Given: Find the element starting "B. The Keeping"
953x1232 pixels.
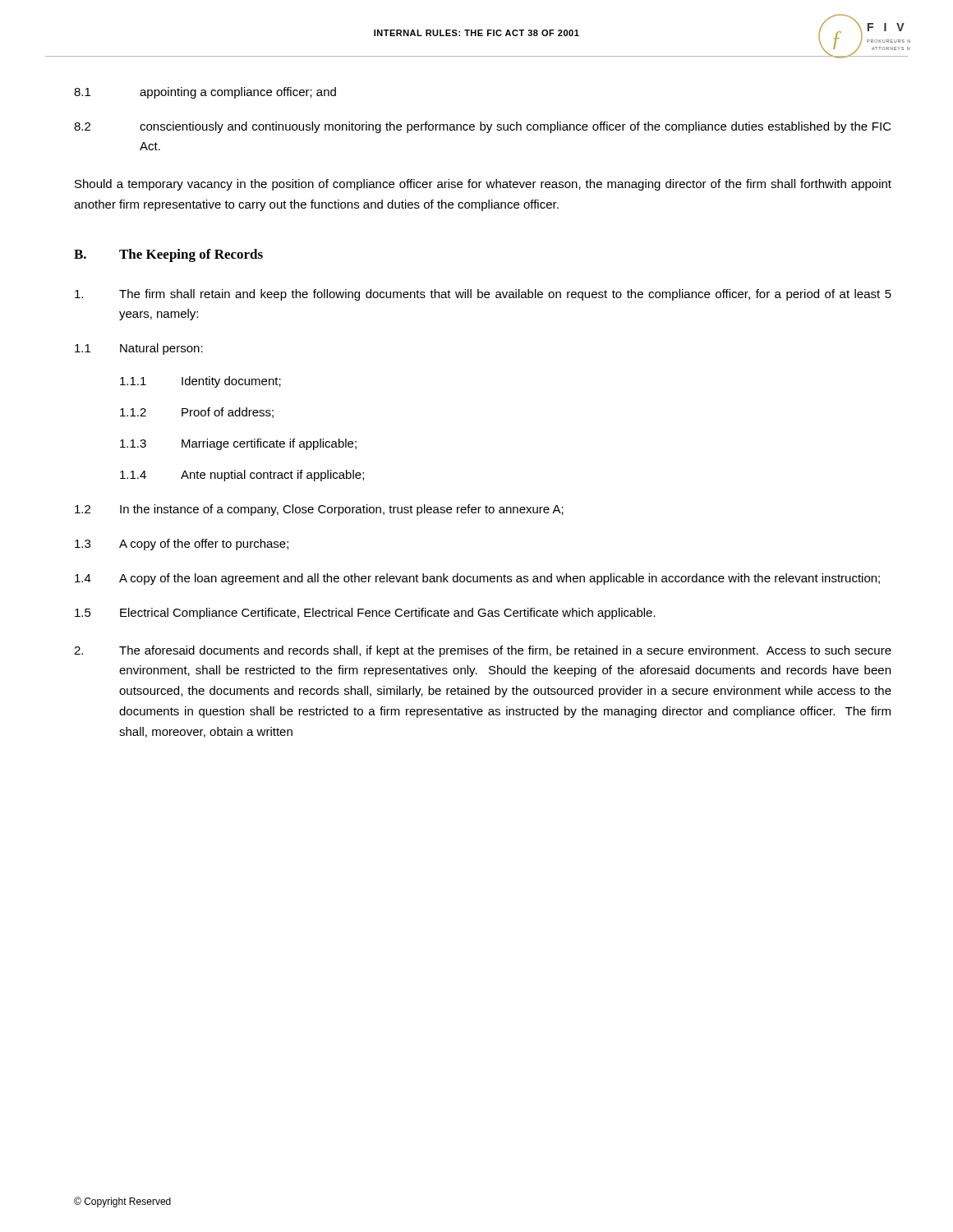Looking at the screenshot, I should coord(168,254).
